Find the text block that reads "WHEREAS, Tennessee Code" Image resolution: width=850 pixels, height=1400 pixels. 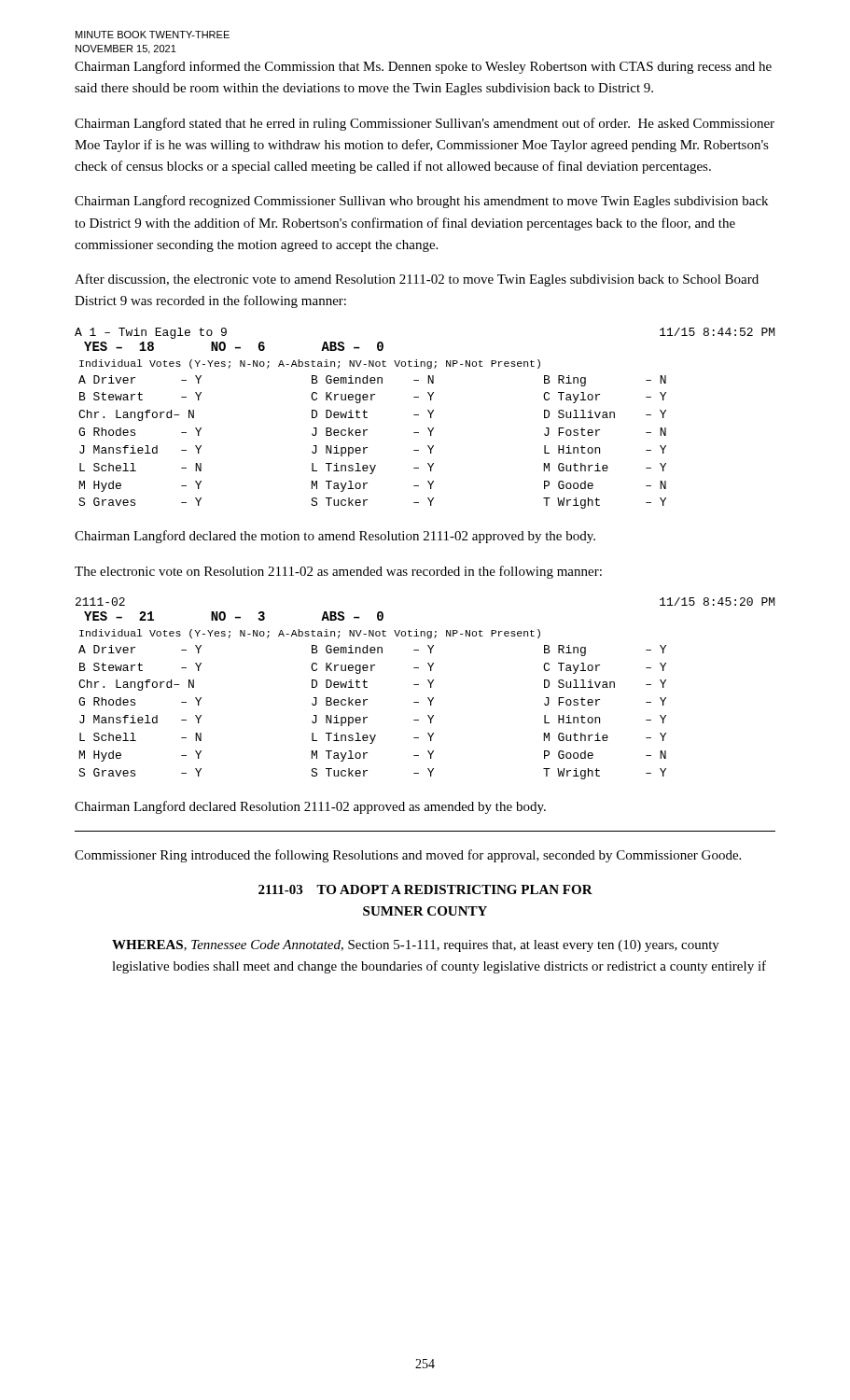(x=439, y=955)
